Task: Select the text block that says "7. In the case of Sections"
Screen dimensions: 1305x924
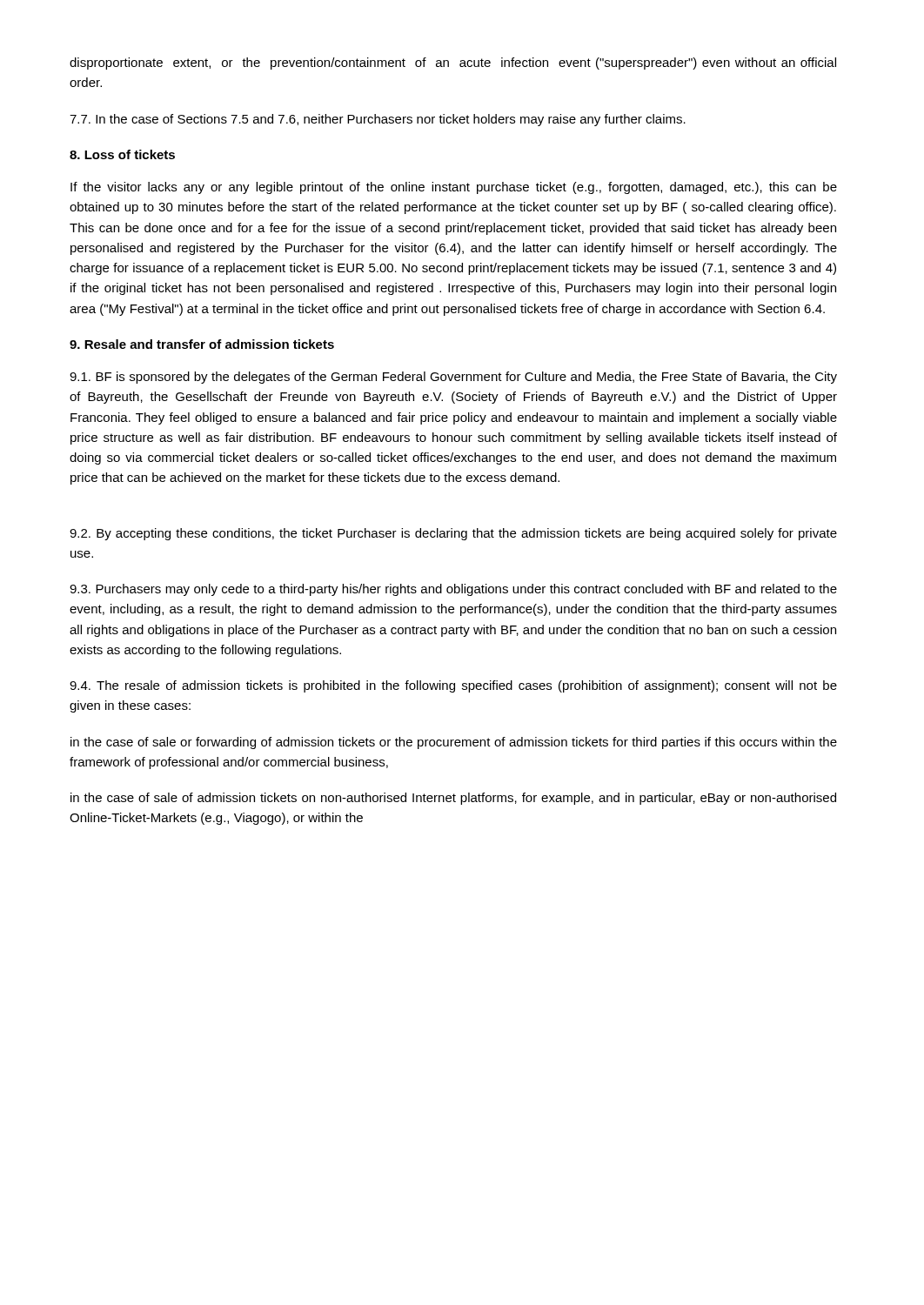Action: pos(378,118)
